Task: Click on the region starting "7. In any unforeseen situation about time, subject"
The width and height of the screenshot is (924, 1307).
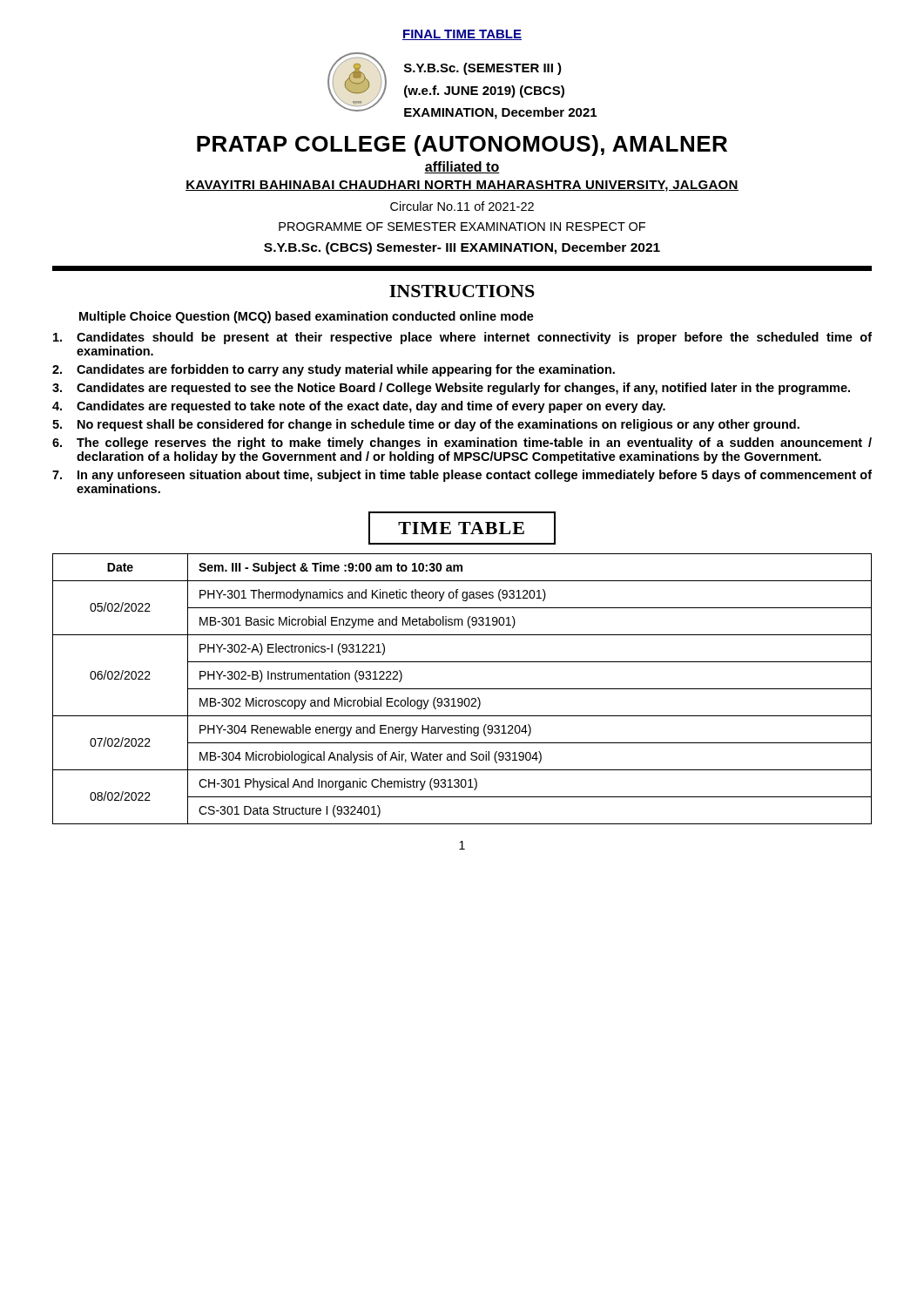Action: click(x=462, y=482)
